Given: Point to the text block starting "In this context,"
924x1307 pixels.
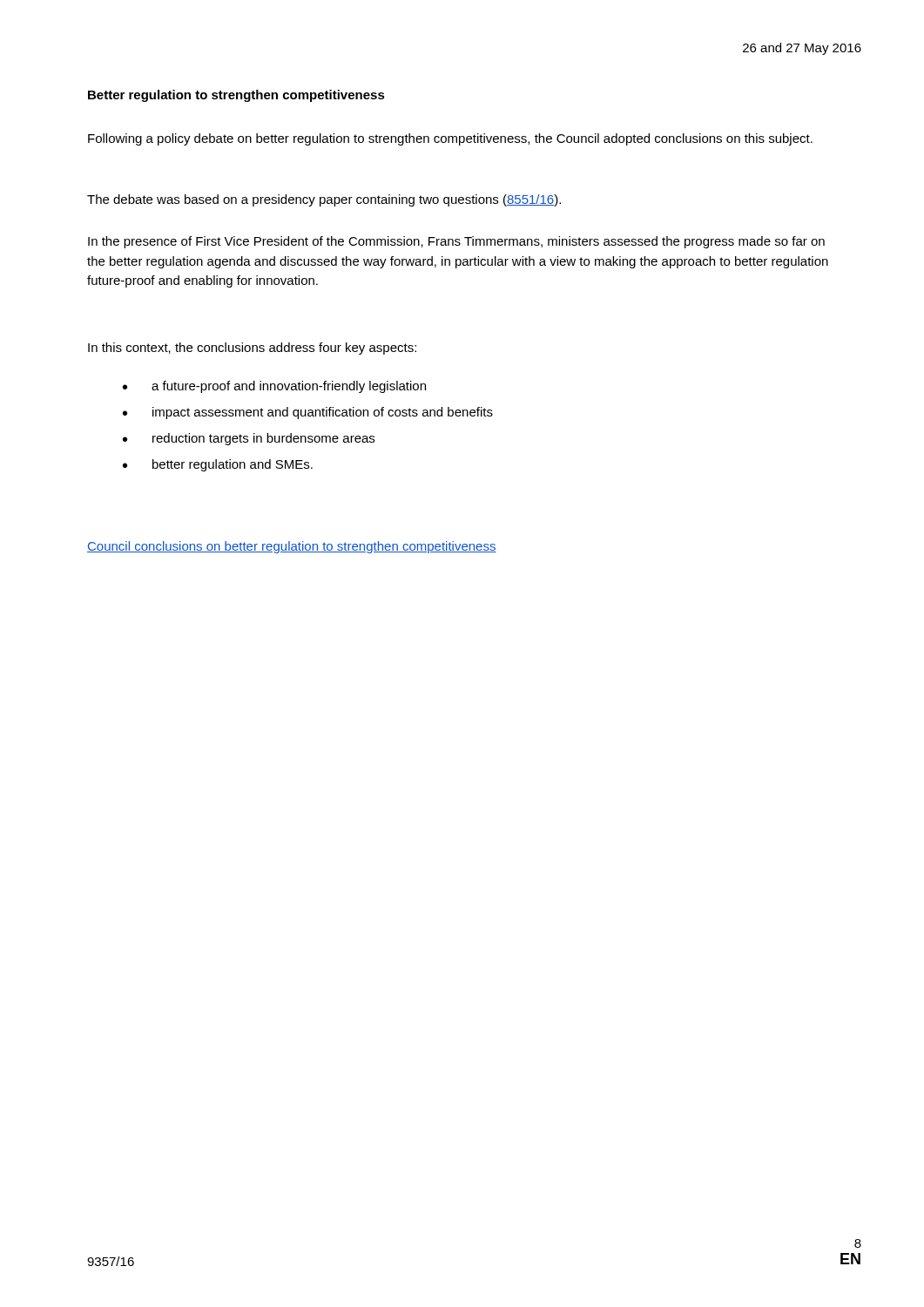Looking at the screenshot, I should (x=252, y=347).
